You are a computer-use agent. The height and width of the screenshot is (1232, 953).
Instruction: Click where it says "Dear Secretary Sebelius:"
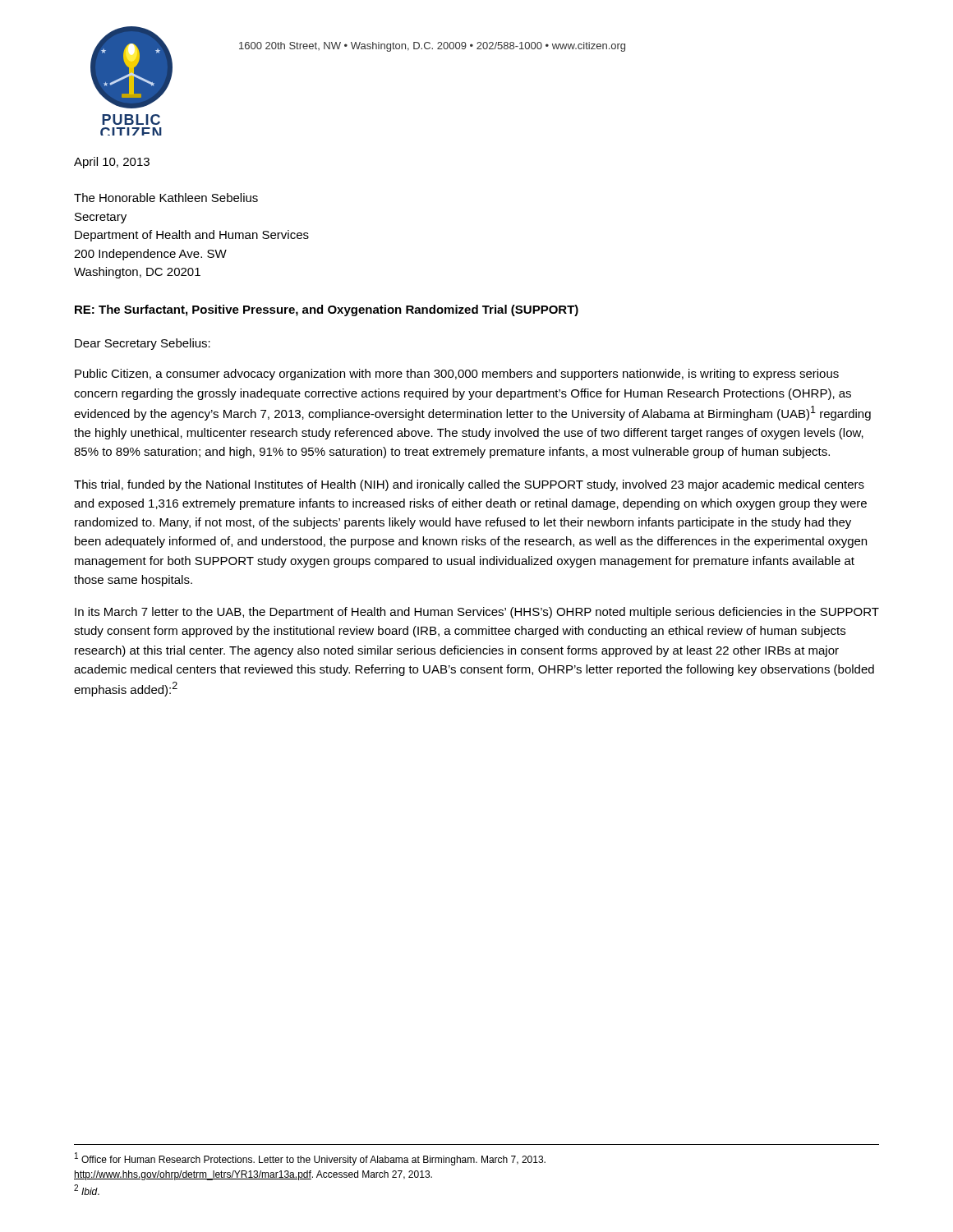(142, 343)
